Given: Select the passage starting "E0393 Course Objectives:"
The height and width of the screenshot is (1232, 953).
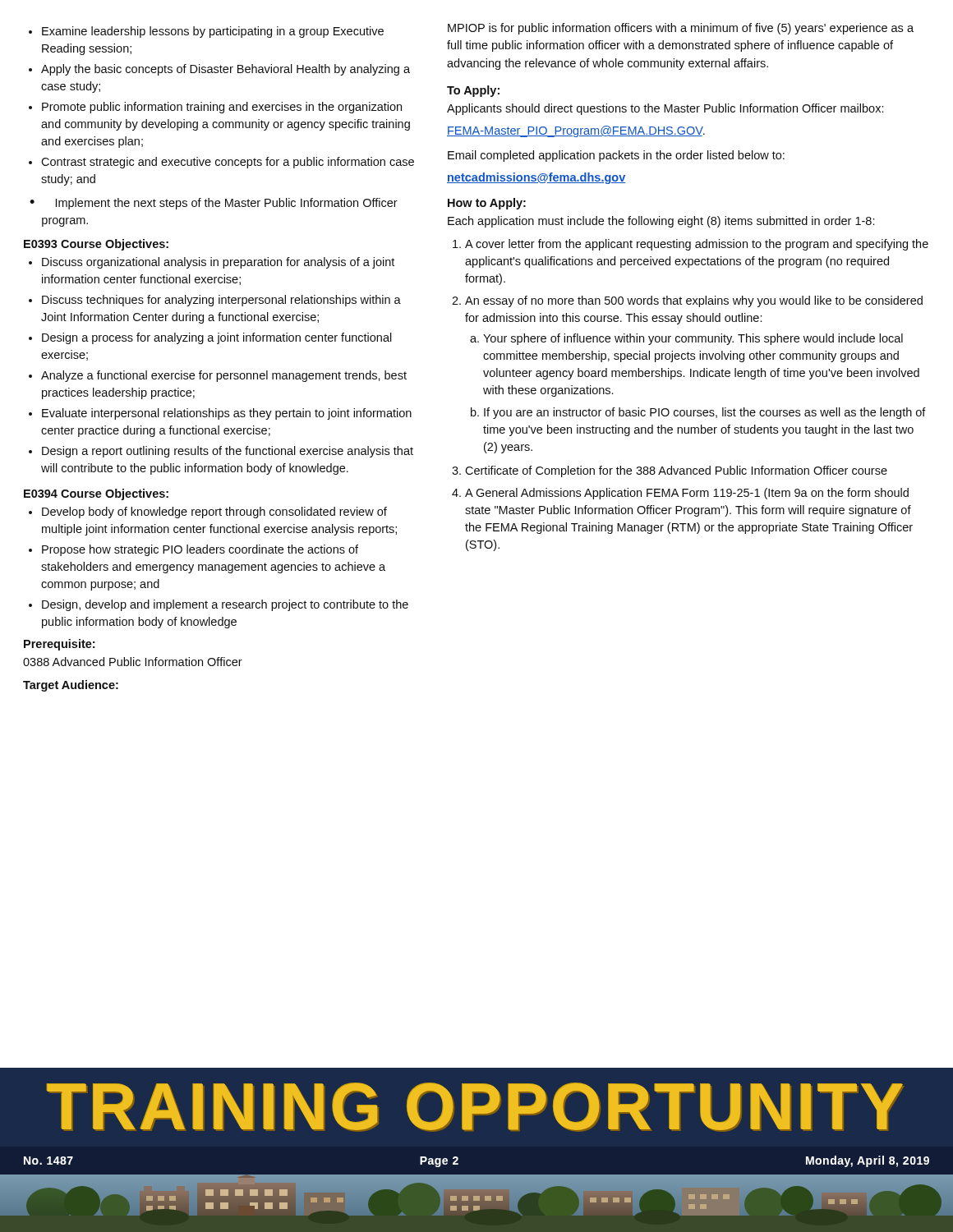Looking at the screenshot, I should point(96,244).
